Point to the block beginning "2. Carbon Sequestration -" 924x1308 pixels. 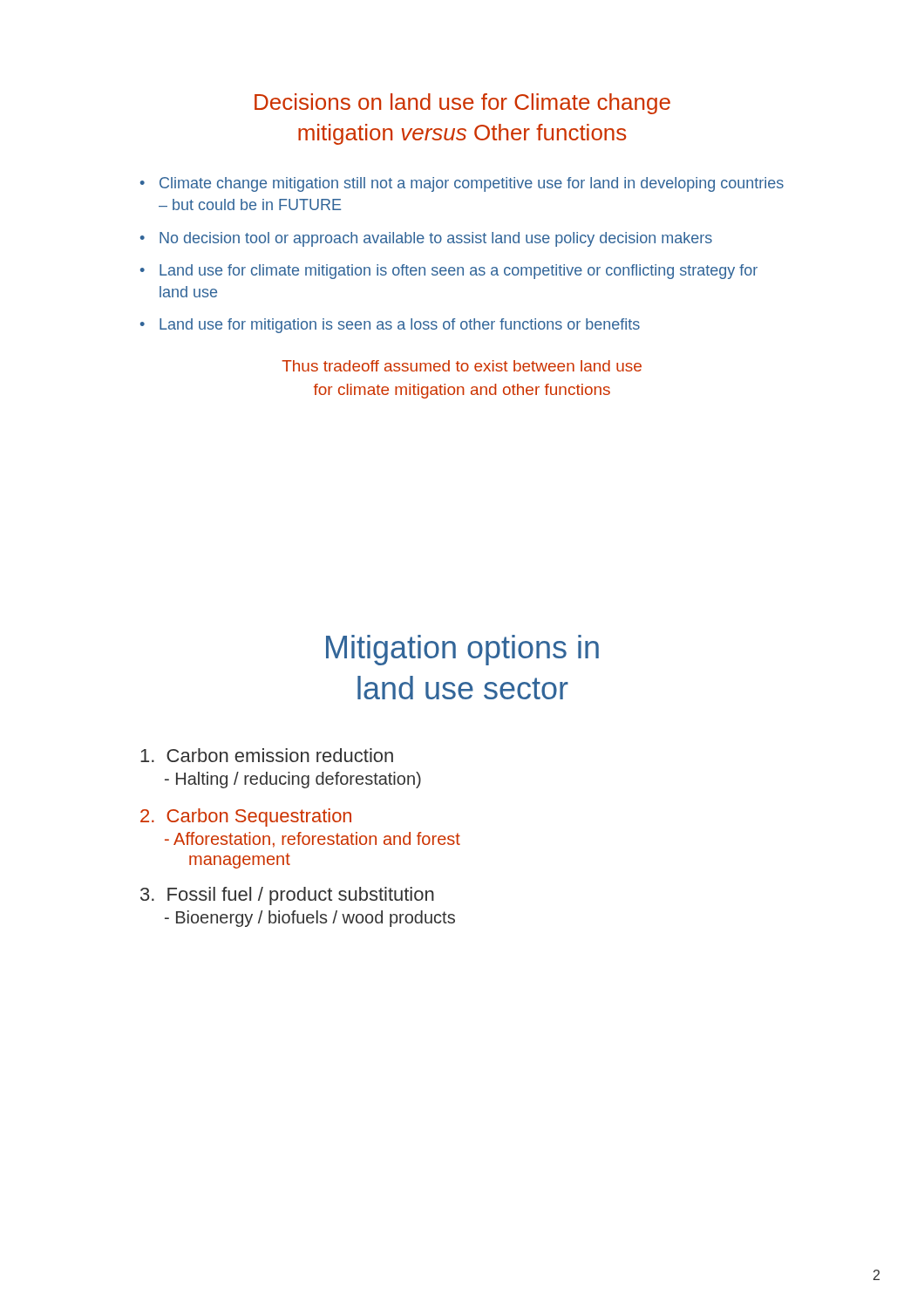point(462,837)
